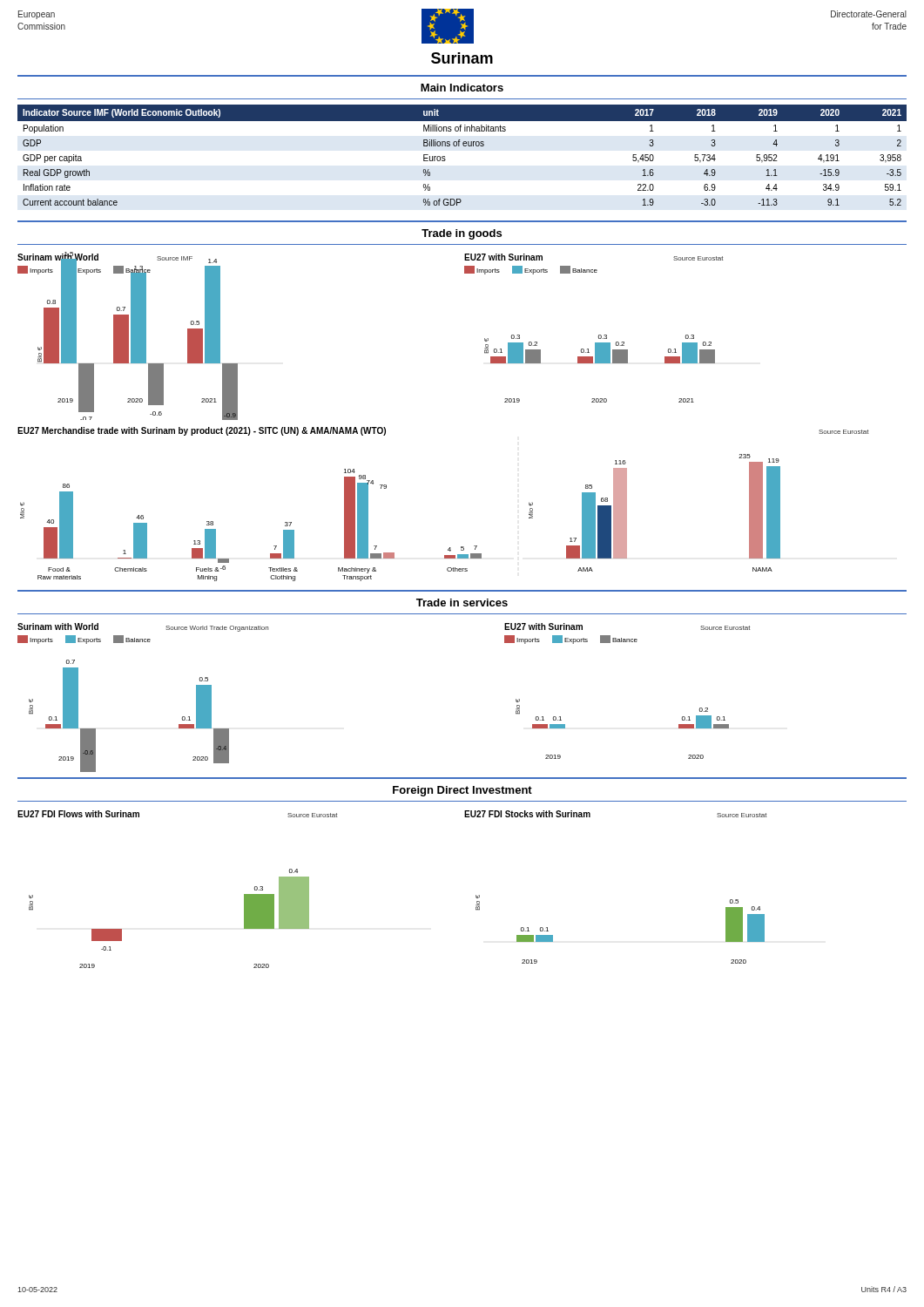
Task: Where does it say "Main Indicators"?
Action: click(462, 88)
